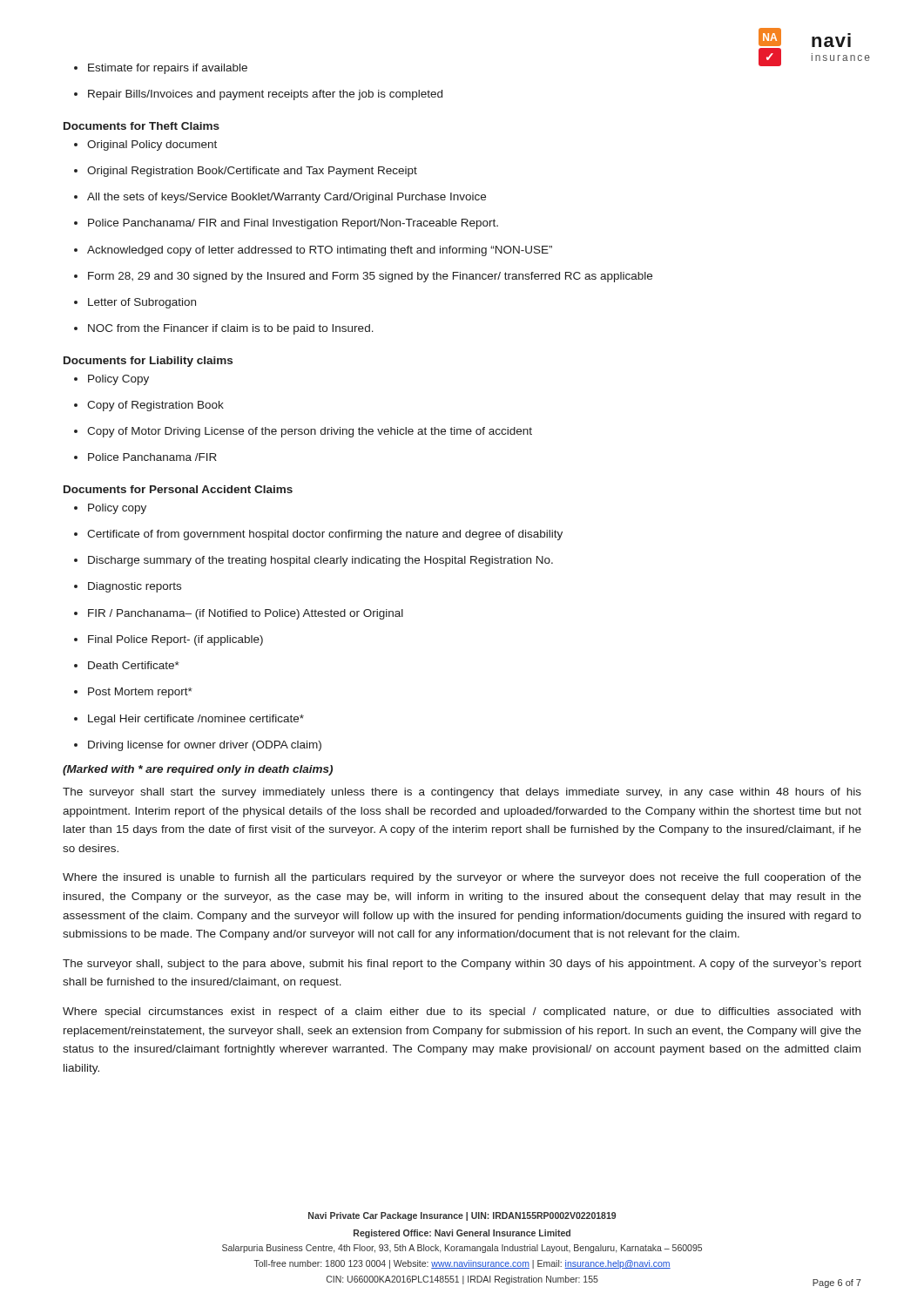The width and height of the screenshot is (924, 1307).
Task: Locate the block starting "Documents for Theft"
Action: coord(141,125)
